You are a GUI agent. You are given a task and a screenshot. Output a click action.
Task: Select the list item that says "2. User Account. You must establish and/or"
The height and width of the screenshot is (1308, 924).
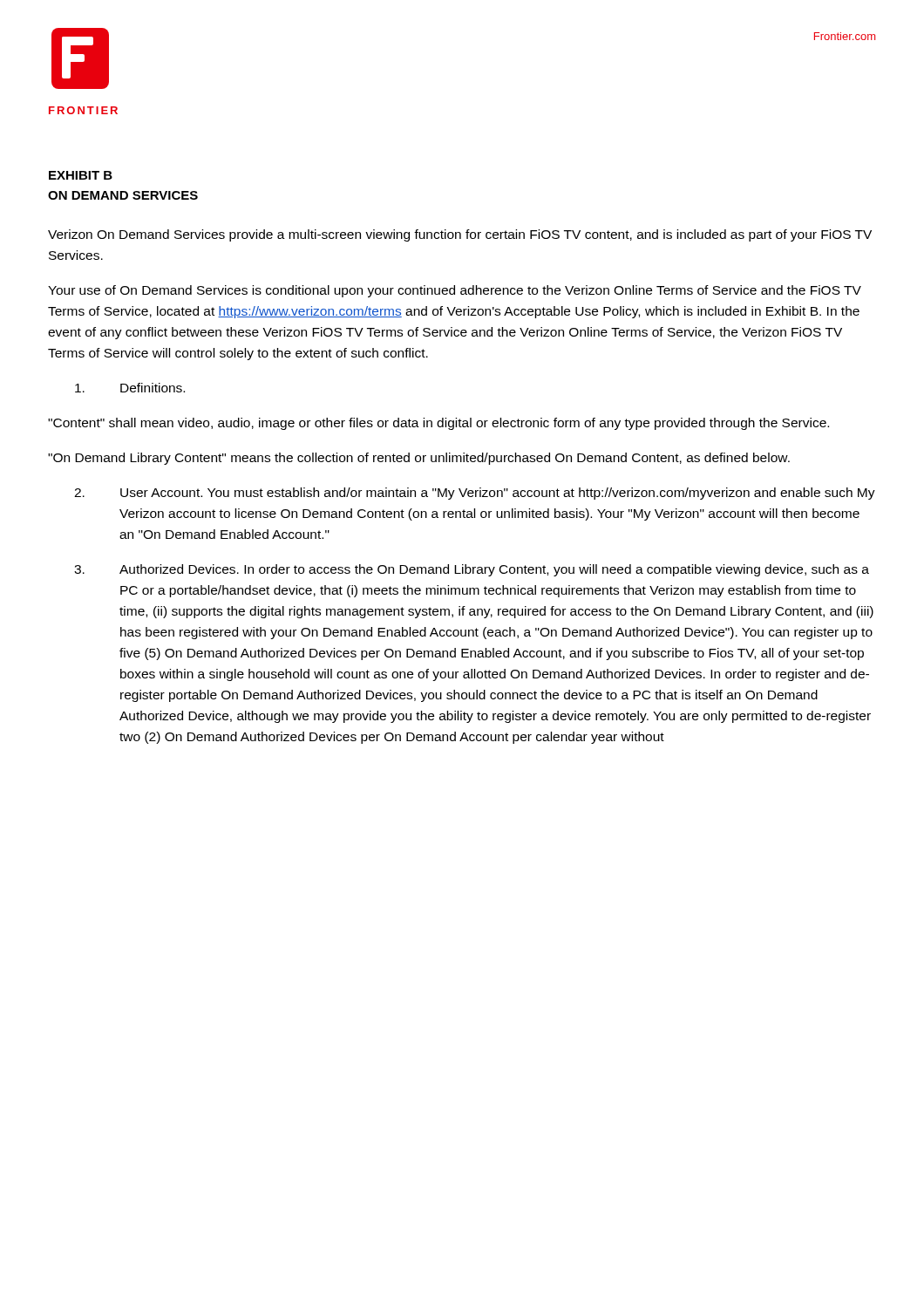click(x=462, y=514)
